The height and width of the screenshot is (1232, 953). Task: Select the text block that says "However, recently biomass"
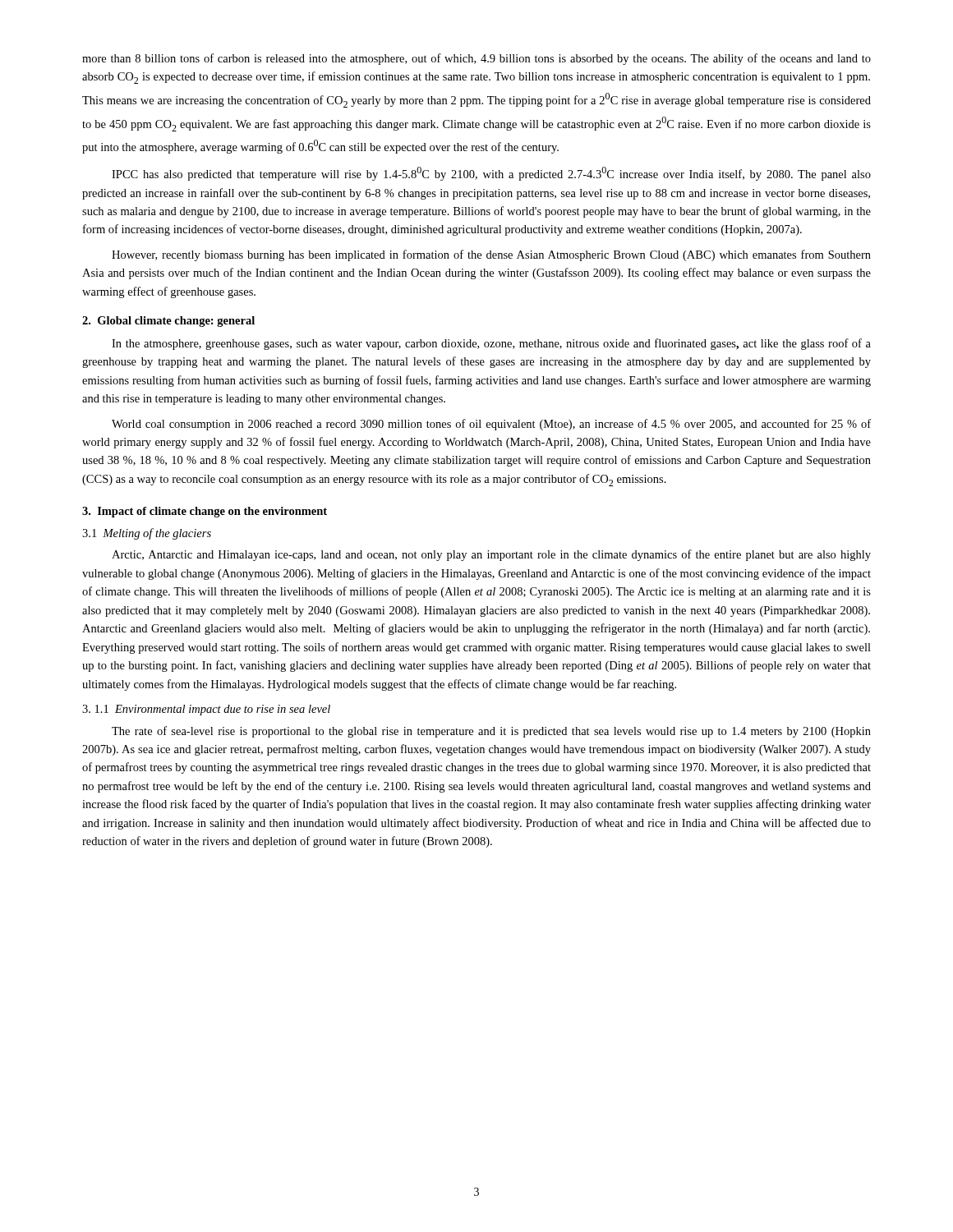click(476, 273)
